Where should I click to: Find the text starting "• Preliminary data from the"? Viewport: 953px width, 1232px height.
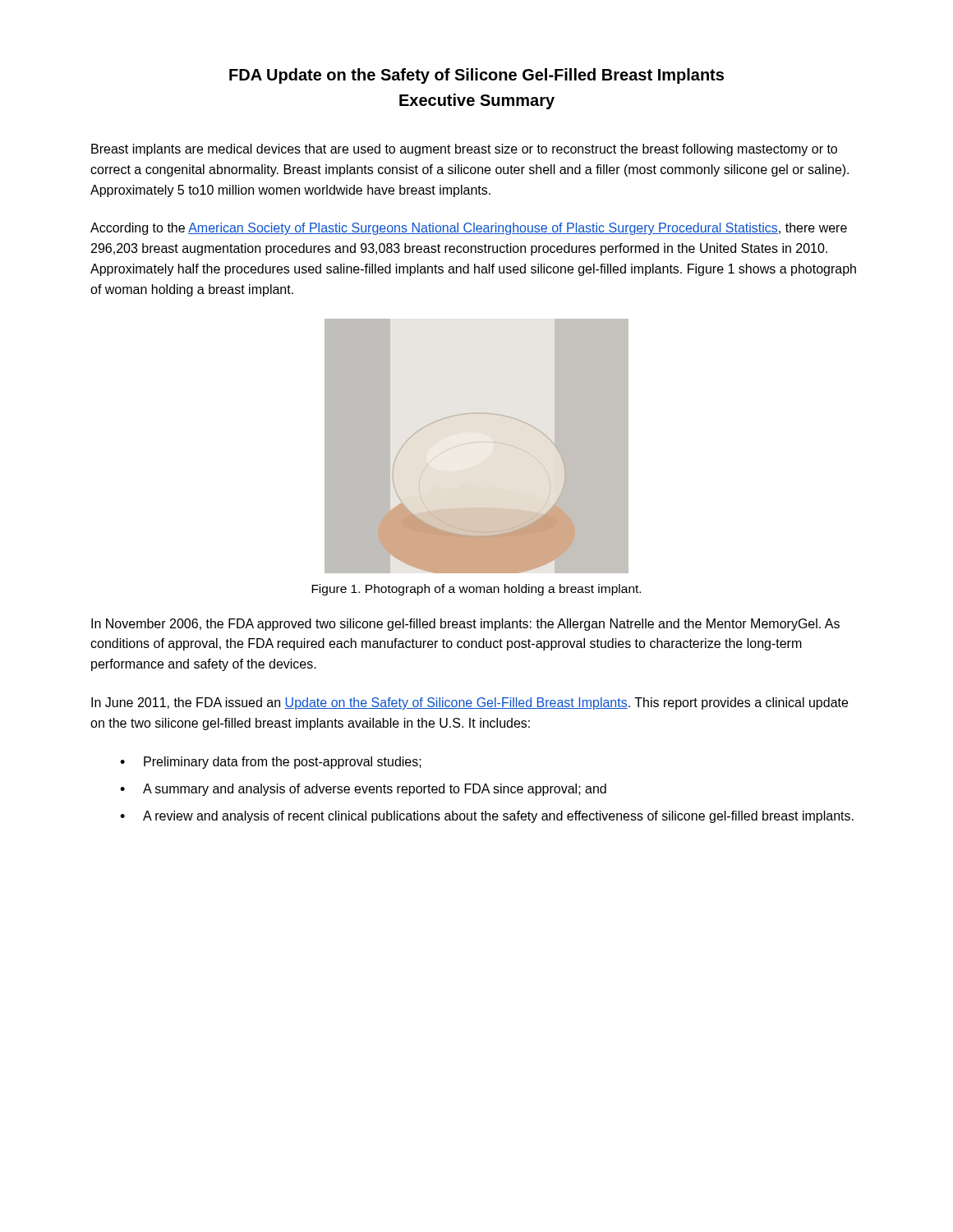point(271,762)
